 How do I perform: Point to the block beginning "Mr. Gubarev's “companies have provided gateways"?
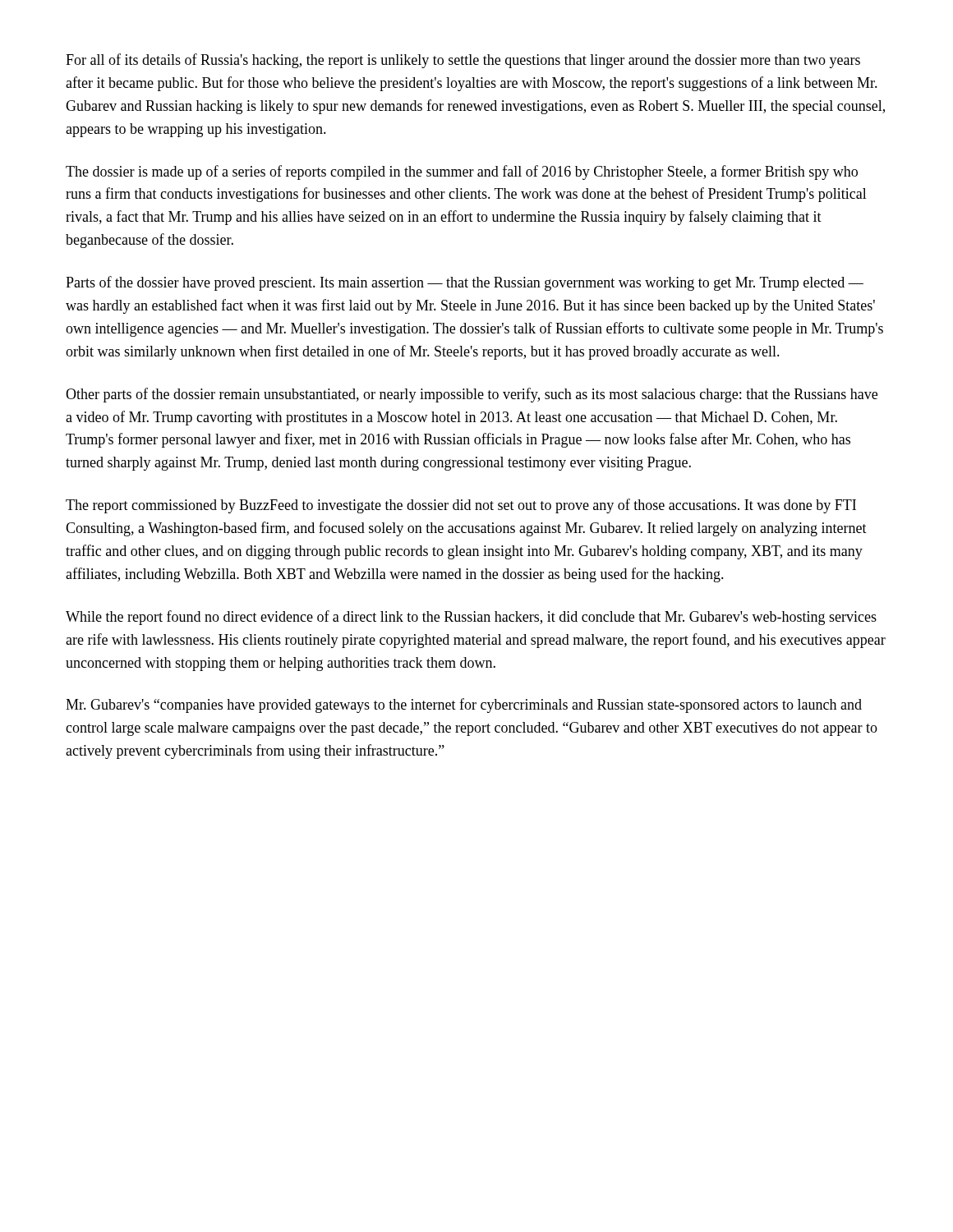pos(472,728)
